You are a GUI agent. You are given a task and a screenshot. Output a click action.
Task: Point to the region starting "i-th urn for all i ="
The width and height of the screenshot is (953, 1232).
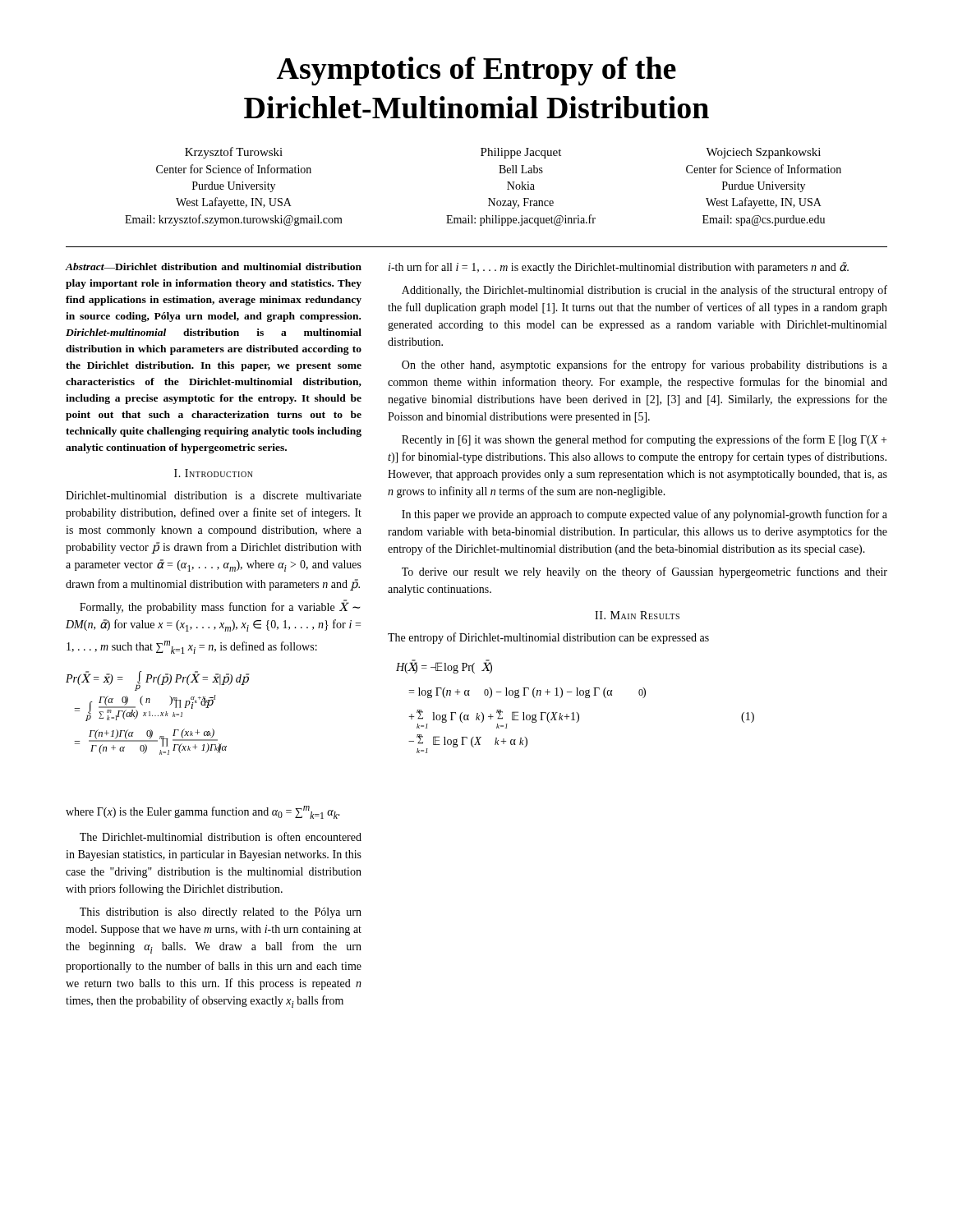click(x=638, y=428)
